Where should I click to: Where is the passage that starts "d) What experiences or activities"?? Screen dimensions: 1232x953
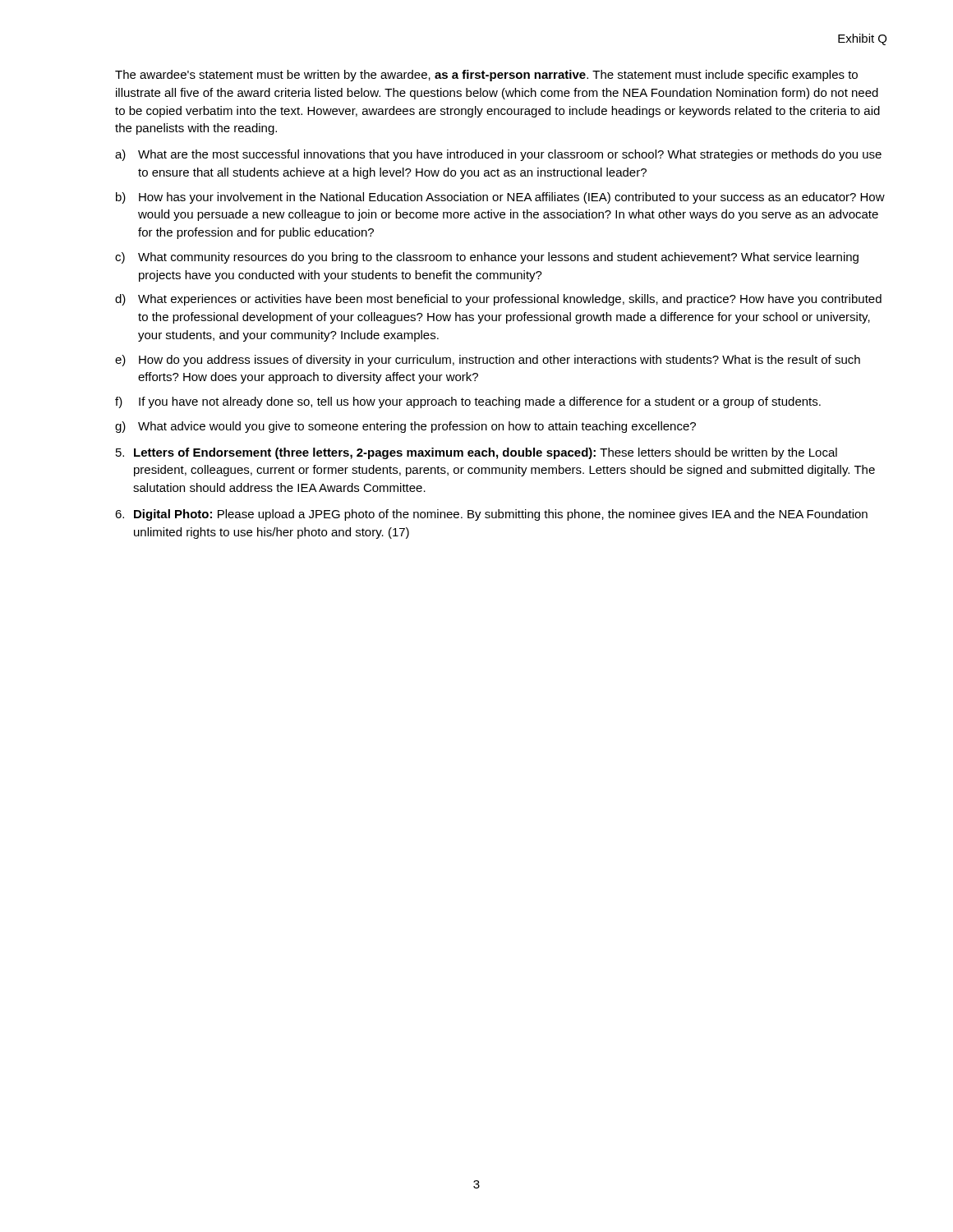(x=501, y=317)
